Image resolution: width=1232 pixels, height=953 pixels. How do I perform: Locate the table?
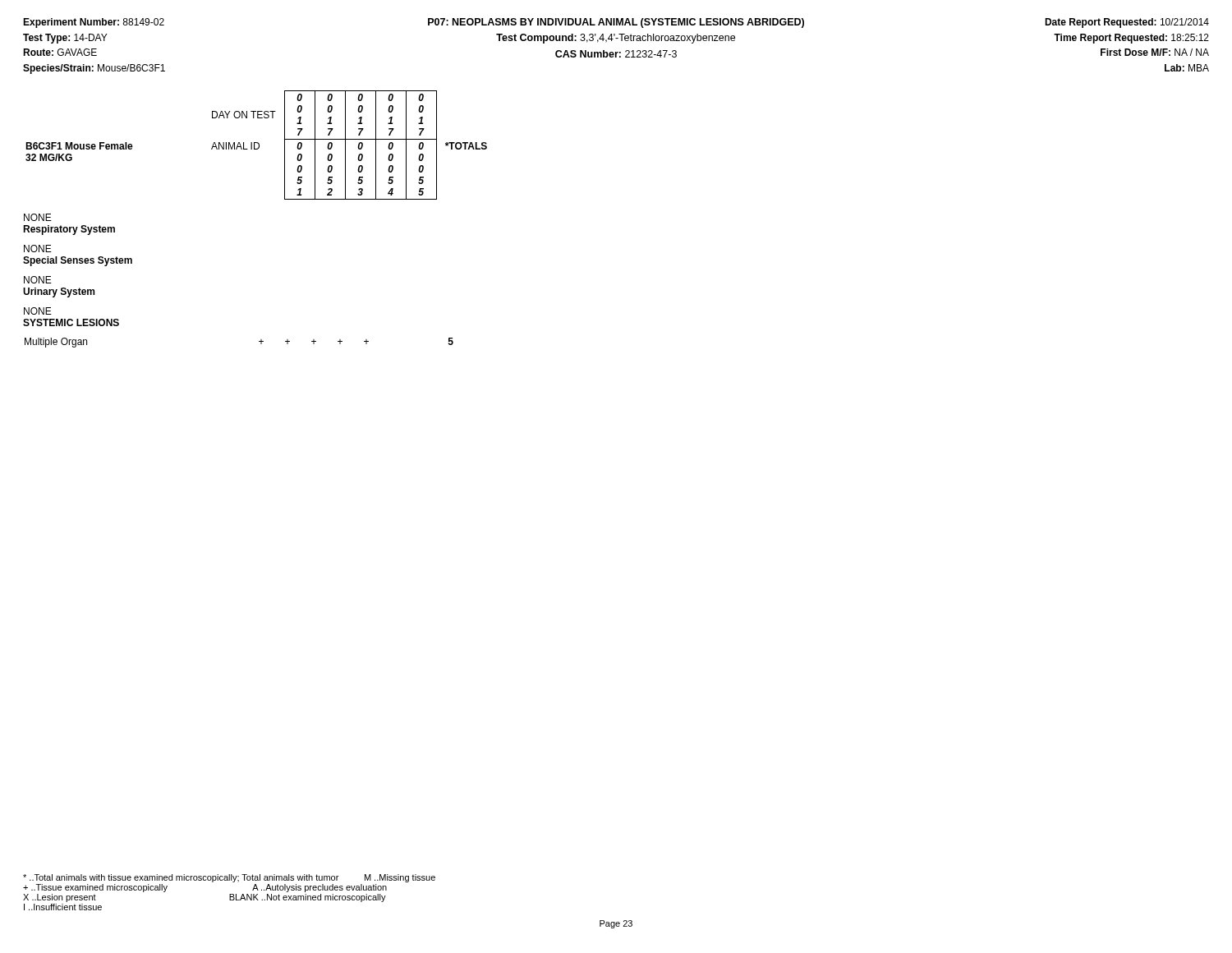(257, 145)
